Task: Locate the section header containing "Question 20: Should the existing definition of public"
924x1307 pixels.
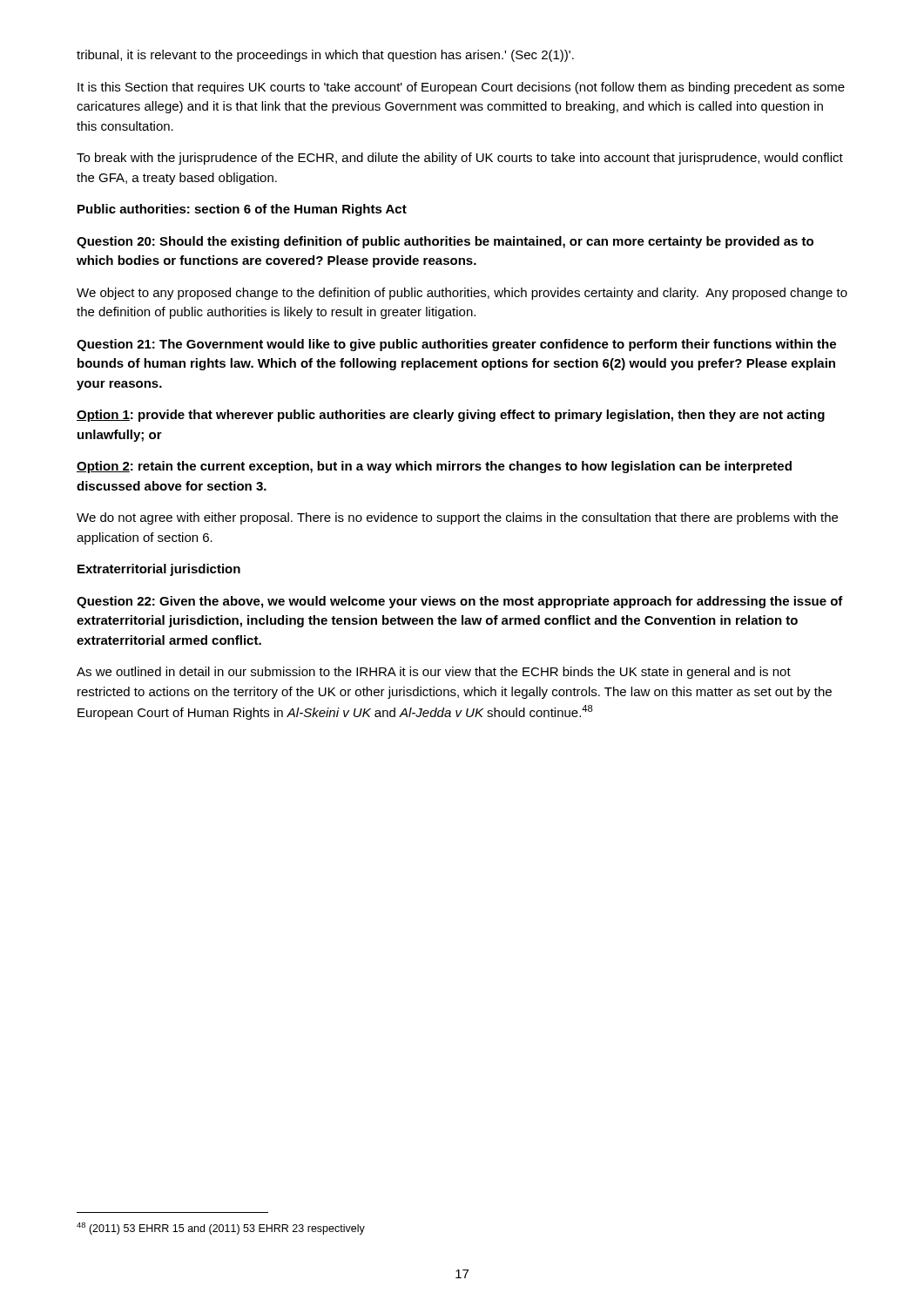Action: point(445,250)
